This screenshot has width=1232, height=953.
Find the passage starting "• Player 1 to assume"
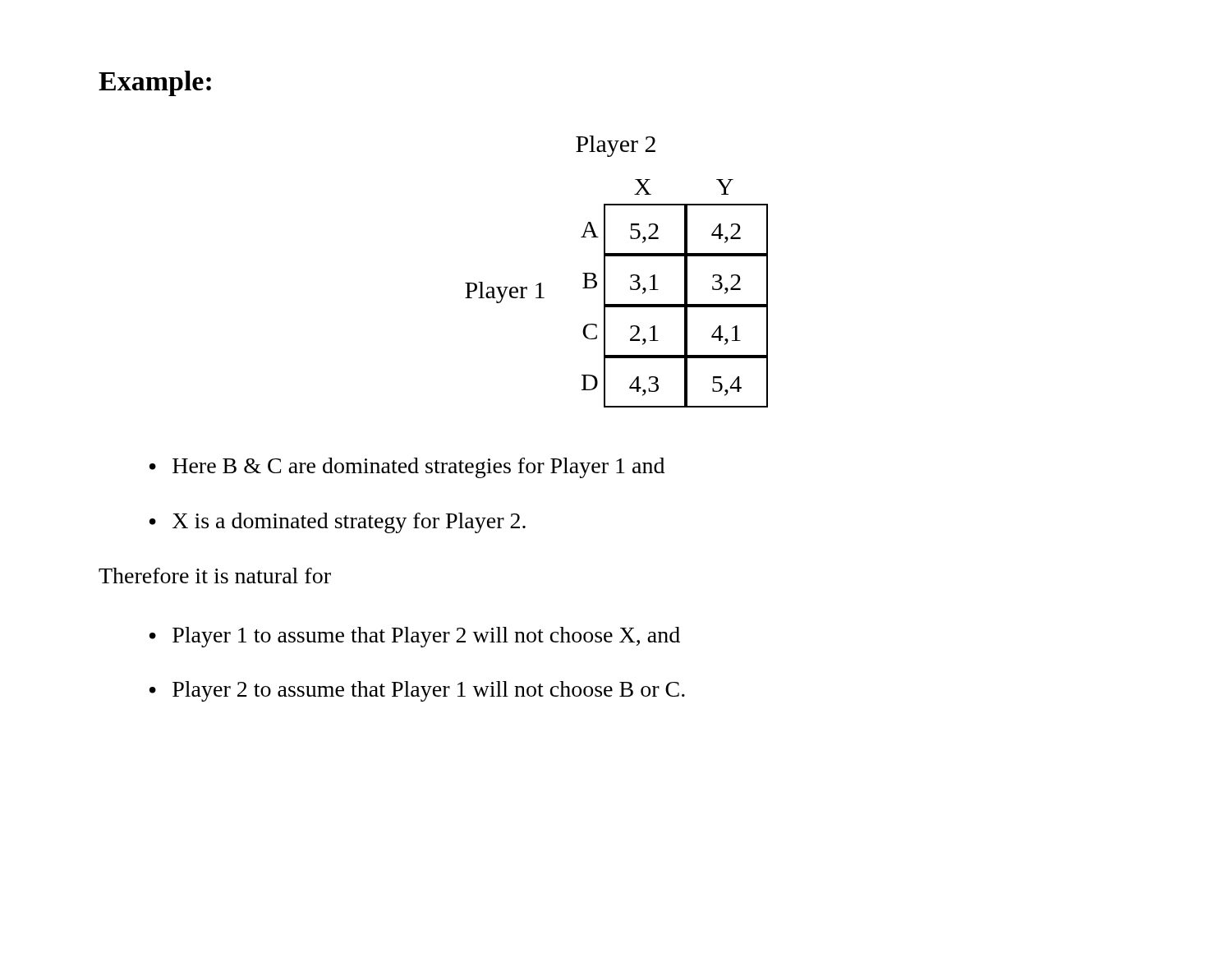(641, 636)
